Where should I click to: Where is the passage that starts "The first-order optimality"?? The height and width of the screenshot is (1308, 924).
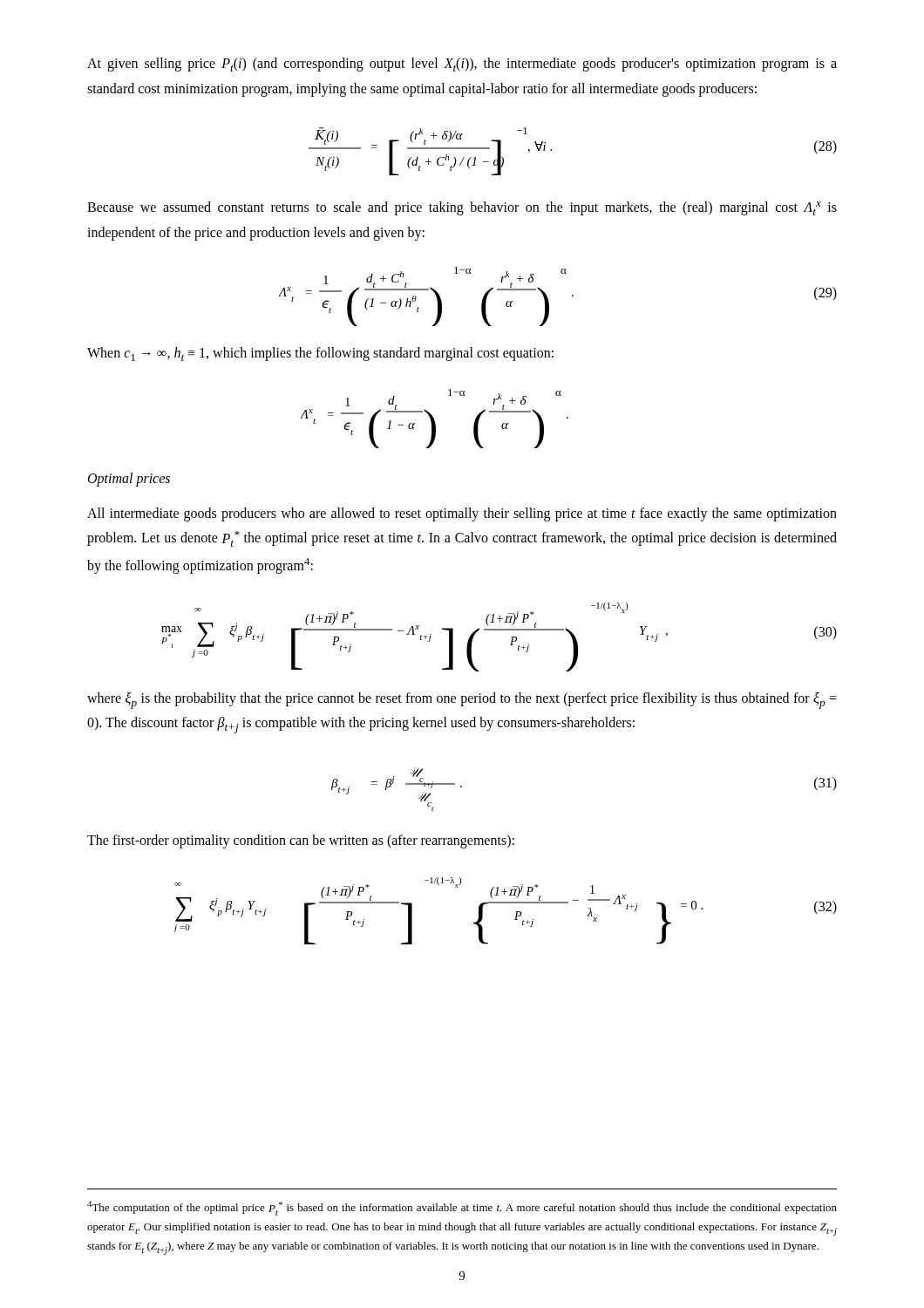(x=462, y=840)
